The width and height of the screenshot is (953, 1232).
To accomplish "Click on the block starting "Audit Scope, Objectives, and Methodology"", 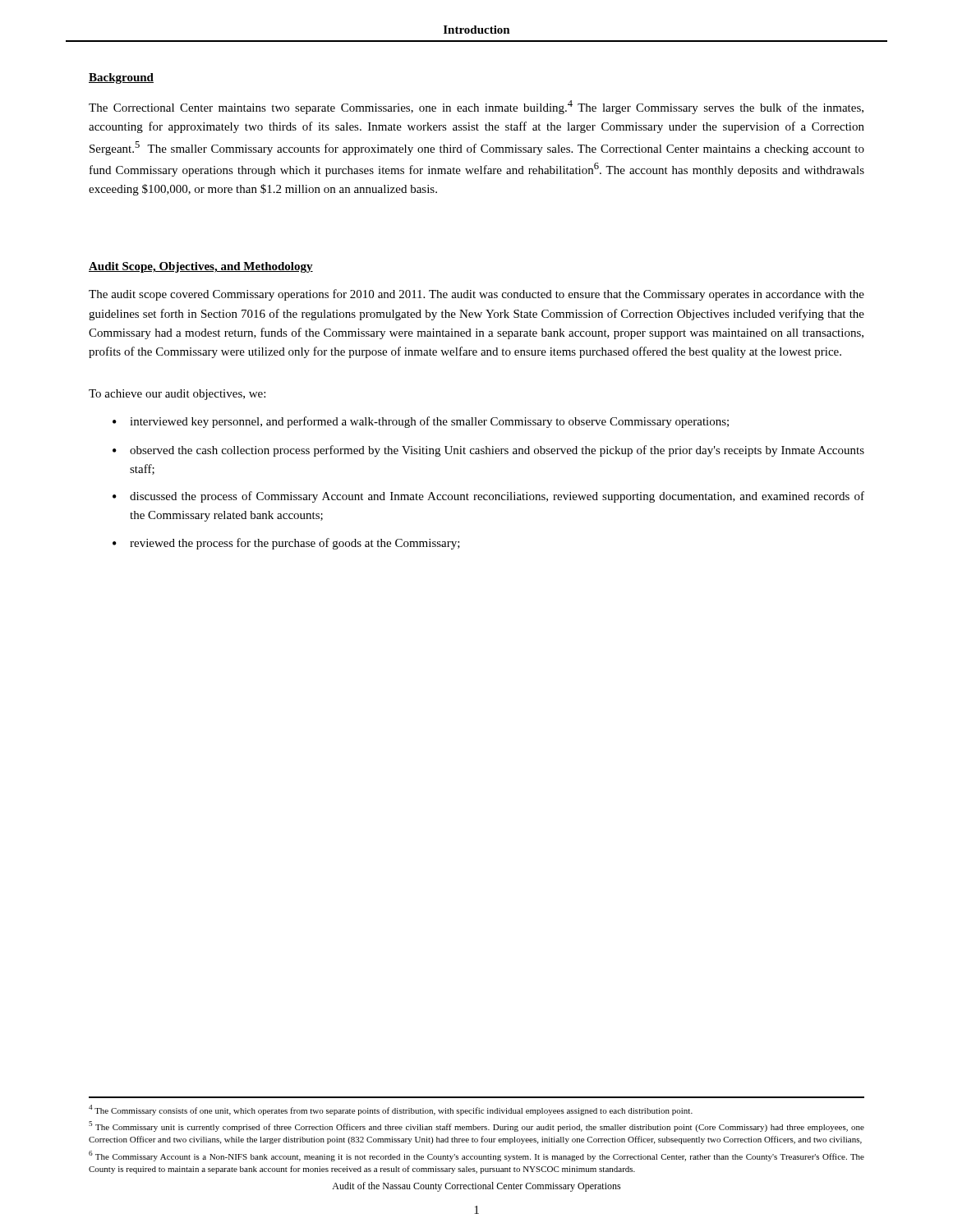I will 201,266.
